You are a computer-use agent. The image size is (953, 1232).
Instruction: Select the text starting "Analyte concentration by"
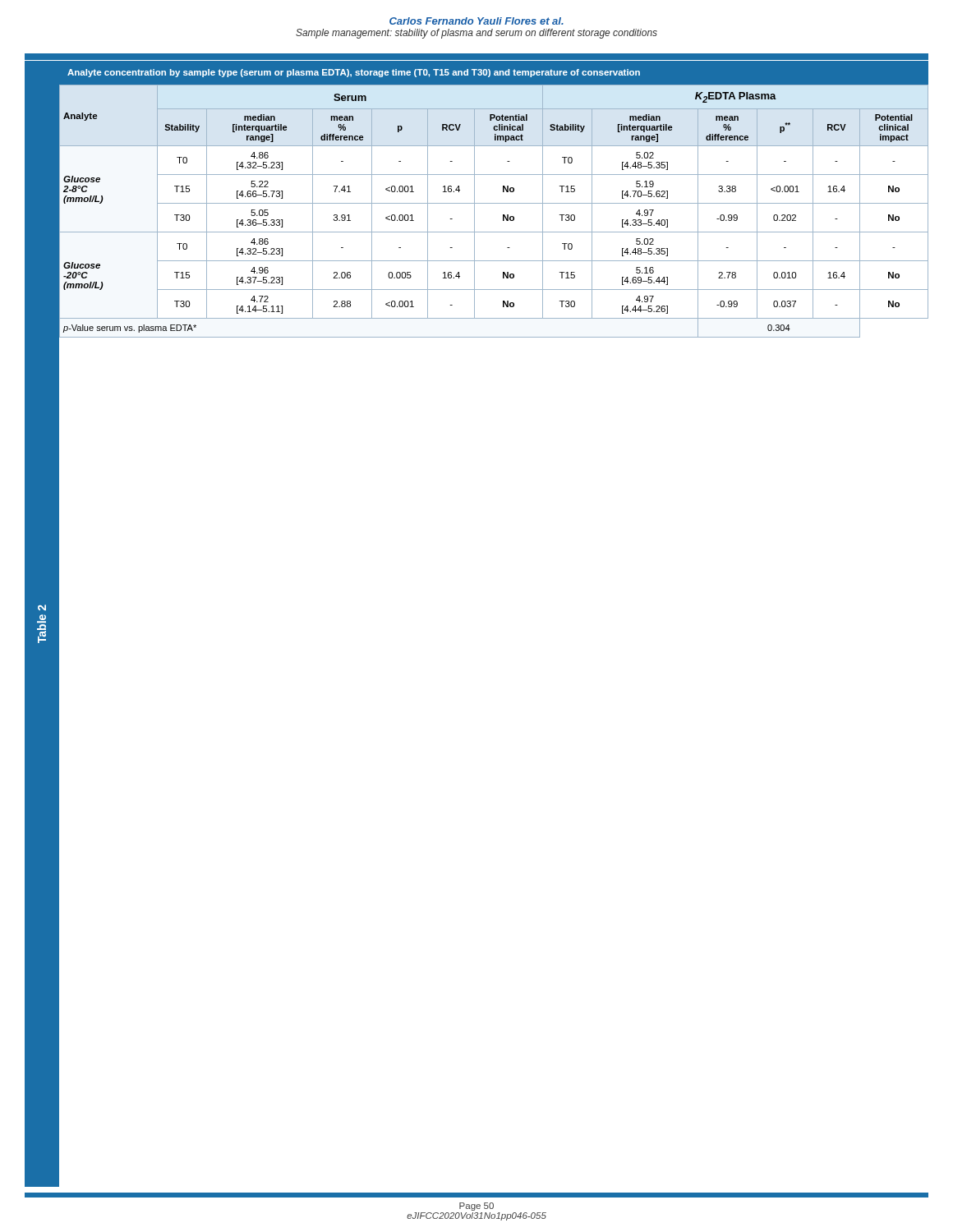(354, 72)
